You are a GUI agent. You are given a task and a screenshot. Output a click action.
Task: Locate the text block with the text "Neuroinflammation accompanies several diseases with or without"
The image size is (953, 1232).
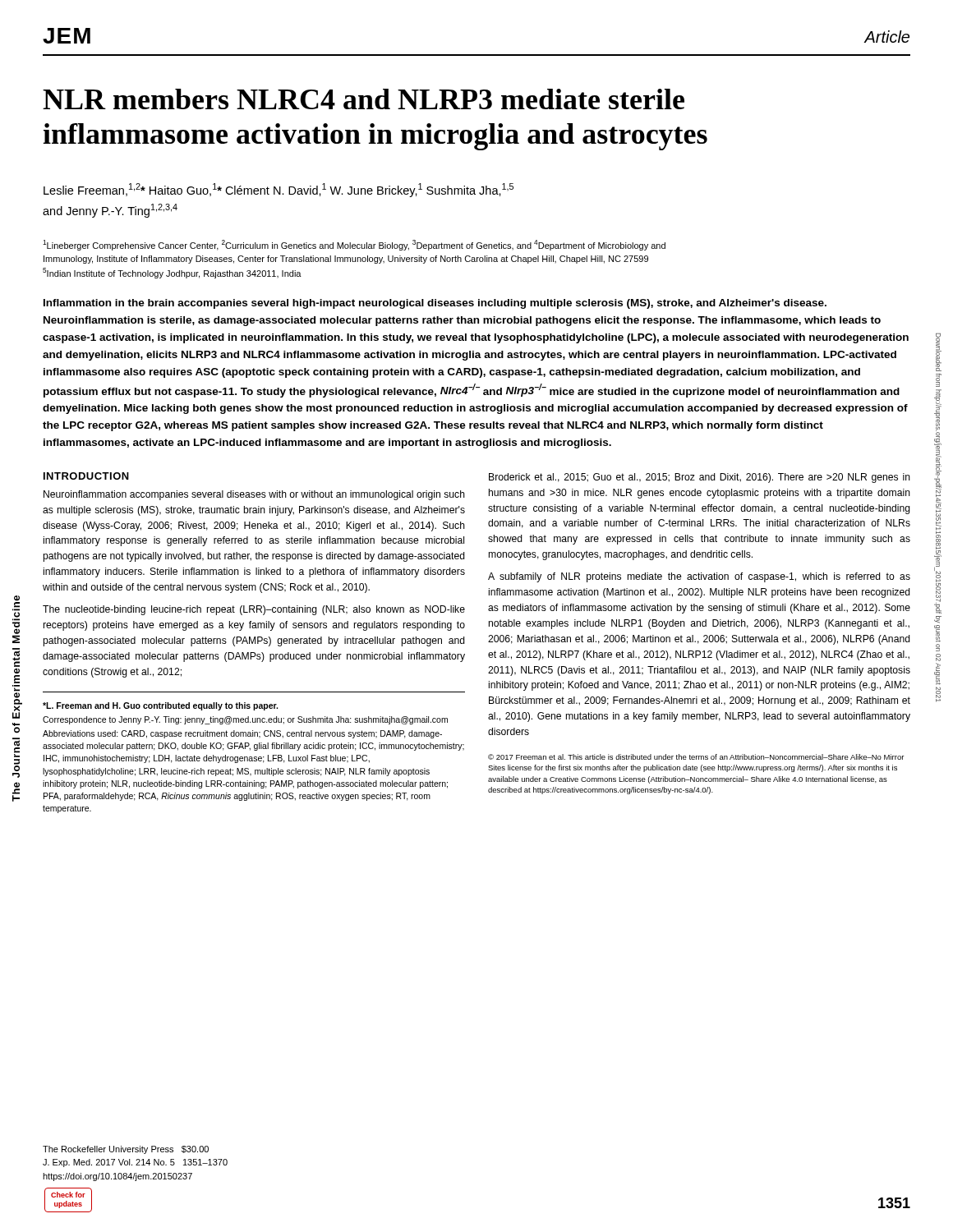coord(254,583)
